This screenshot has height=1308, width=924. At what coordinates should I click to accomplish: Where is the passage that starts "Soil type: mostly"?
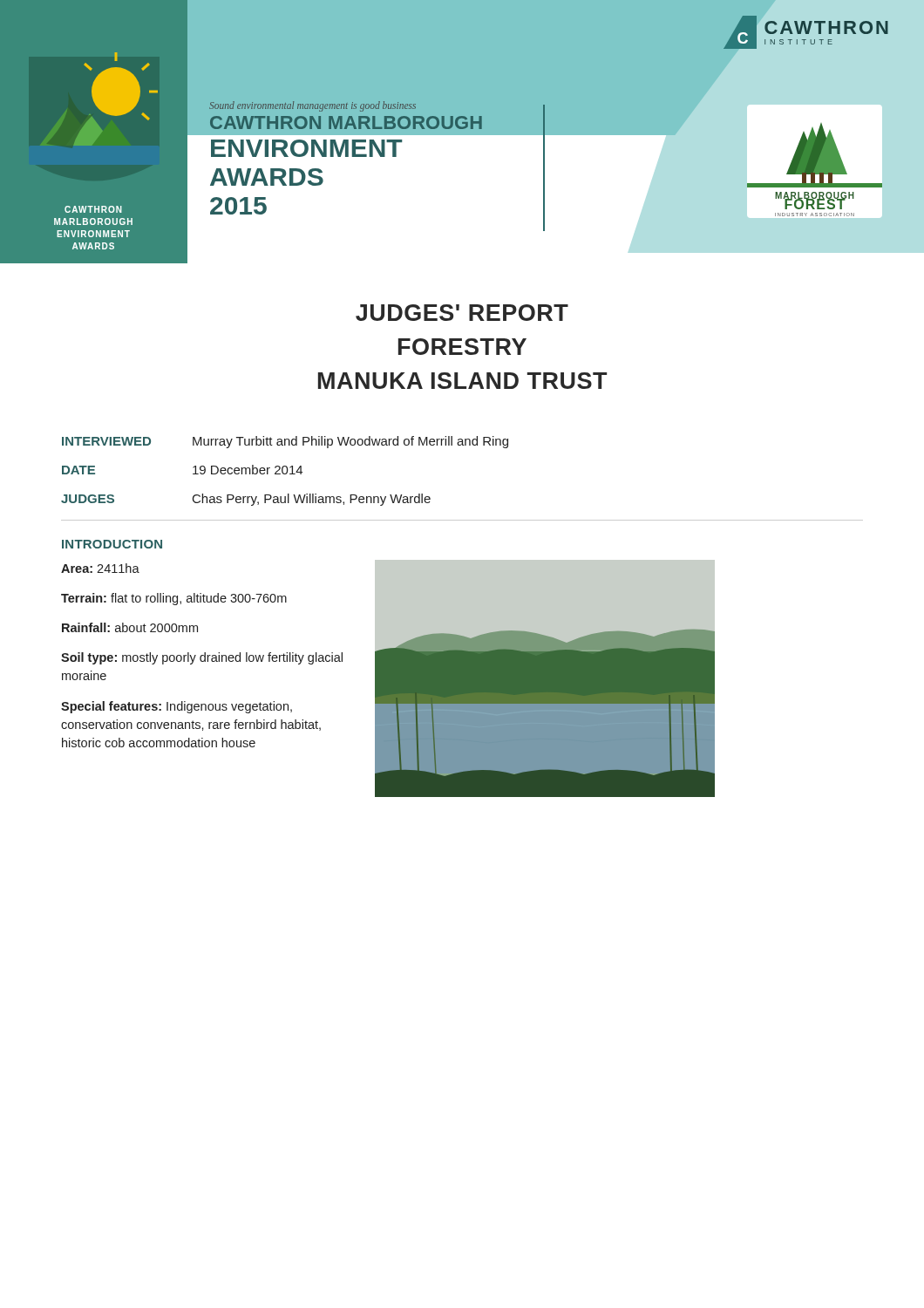[202, 667]
